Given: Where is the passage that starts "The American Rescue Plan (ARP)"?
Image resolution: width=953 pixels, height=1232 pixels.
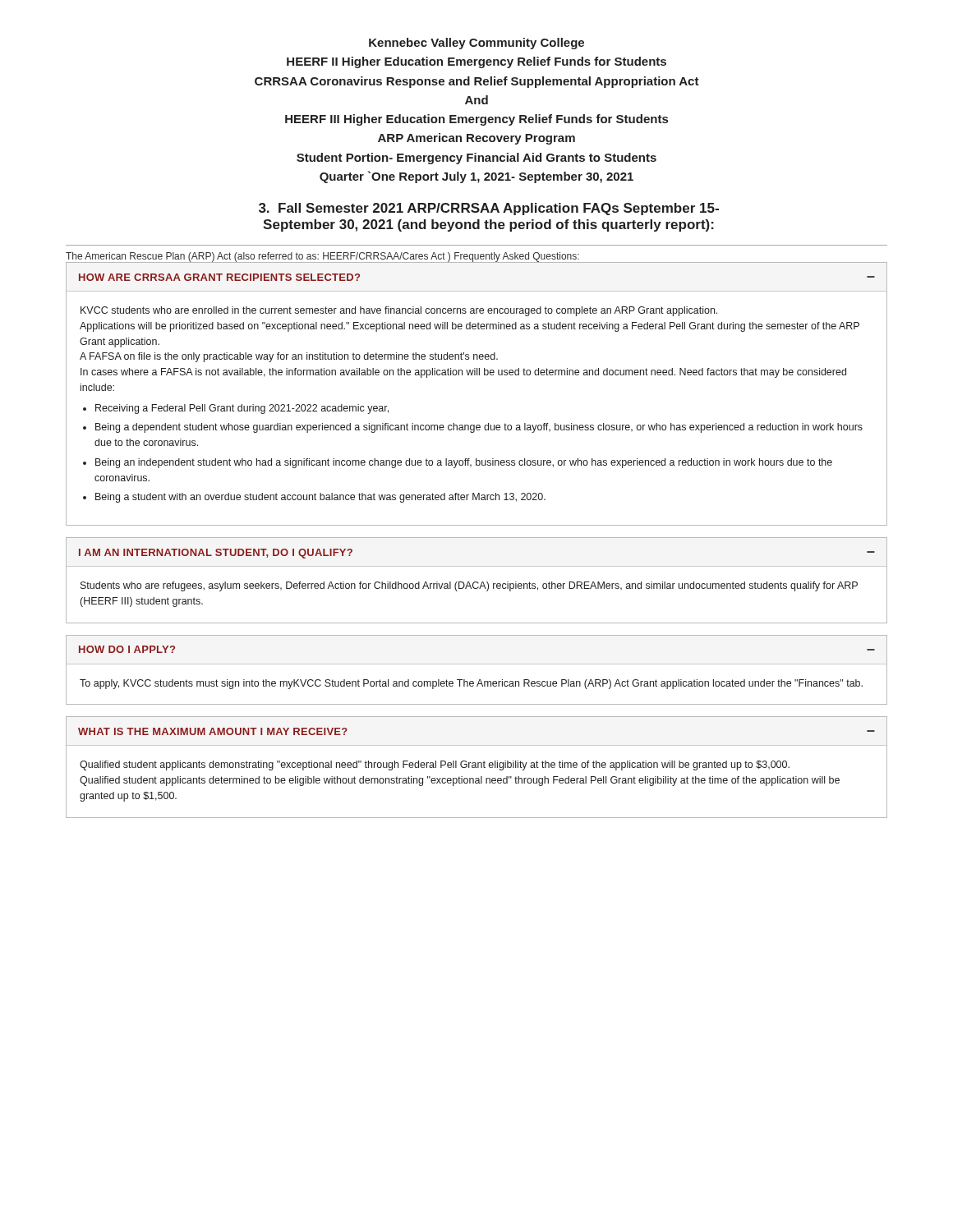Looking at the screenshot, I should tap(323, 256).
